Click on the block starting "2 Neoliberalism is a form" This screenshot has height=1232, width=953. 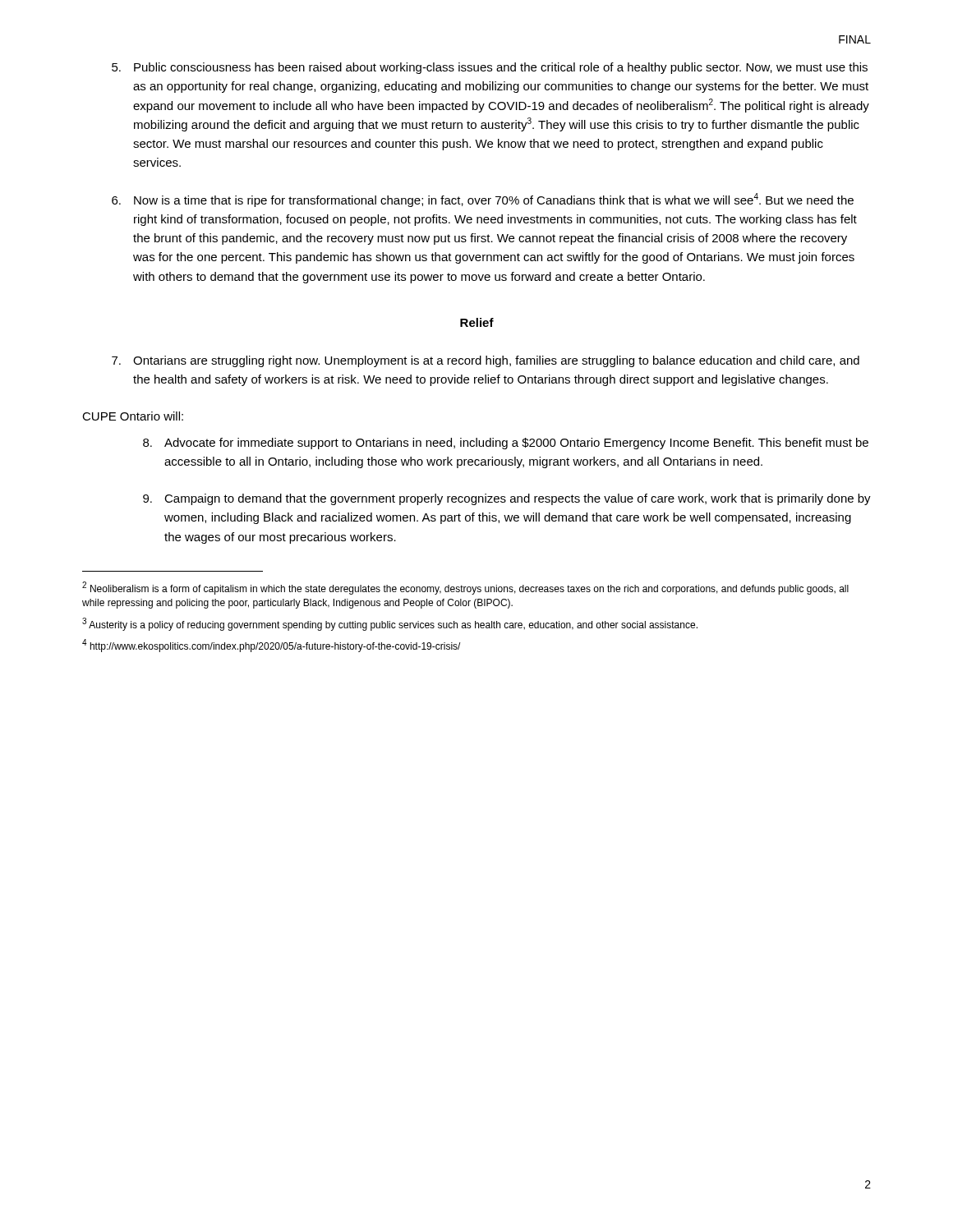[x=465, y=595]
